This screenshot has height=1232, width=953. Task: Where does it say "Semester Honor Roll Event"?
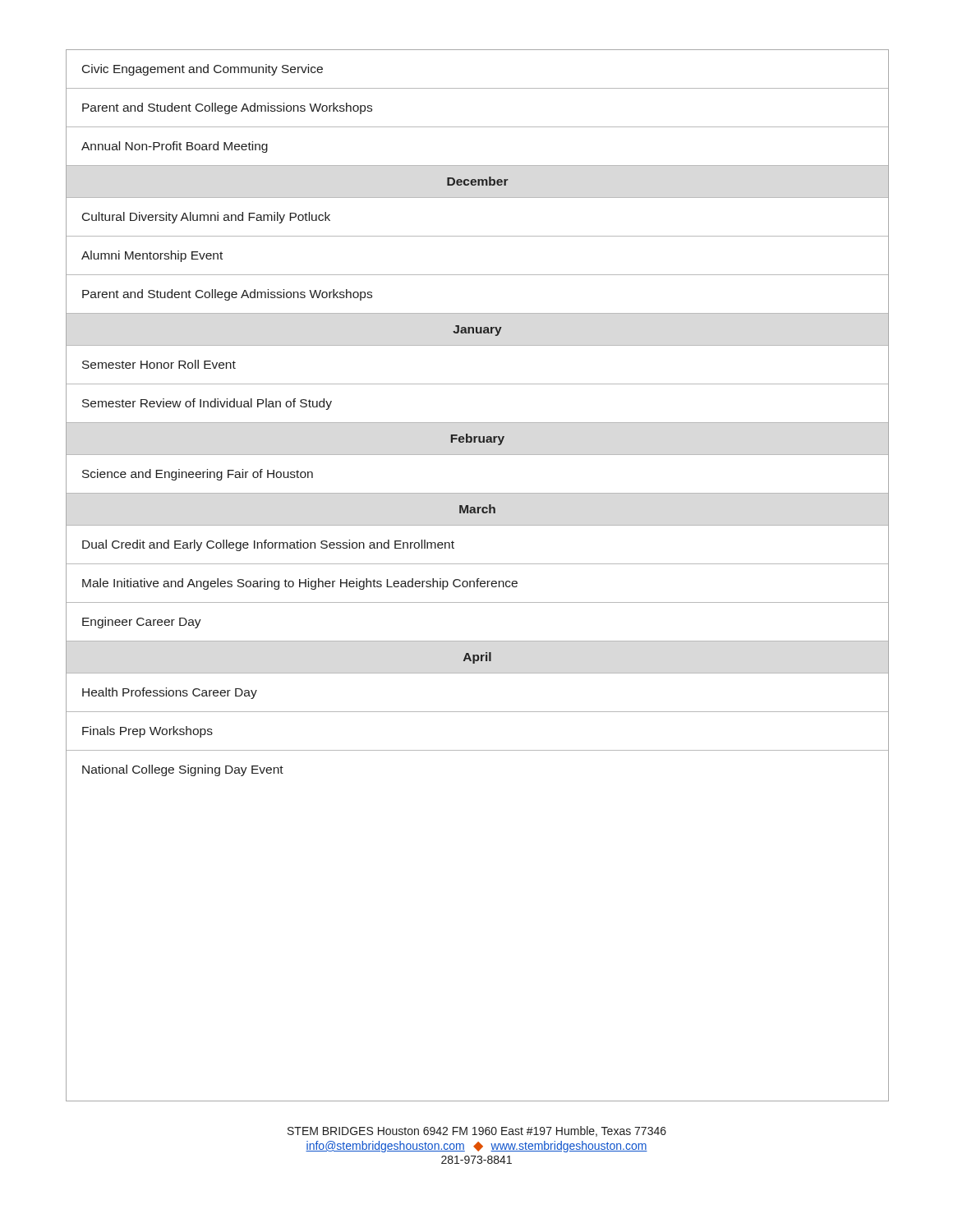pos(158,364)
